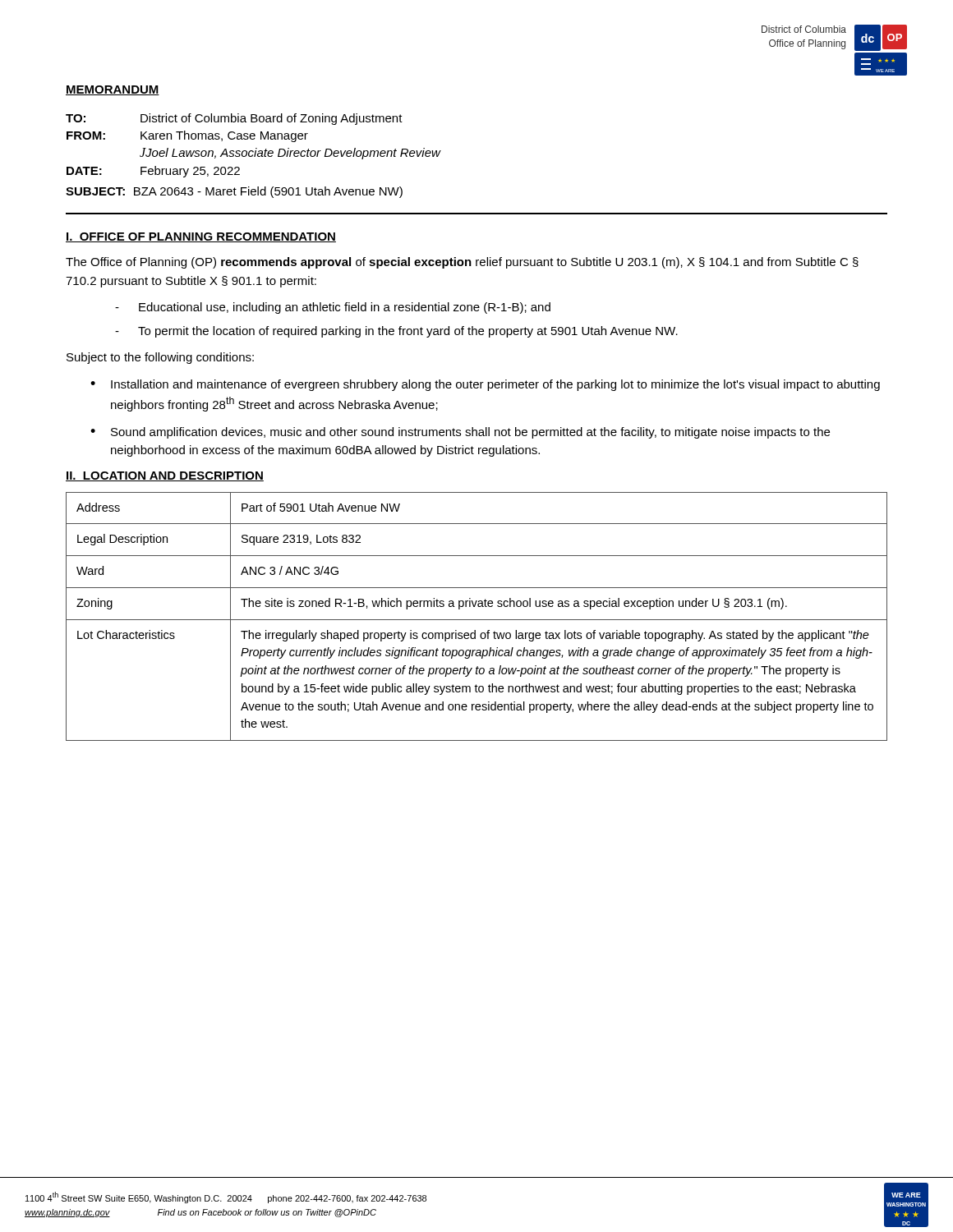Find the block on this page that starts "• Installation and maintenance of evergreen"
Screen dimensions: 1232x953
pyautogui.click(x=489, y=395)
